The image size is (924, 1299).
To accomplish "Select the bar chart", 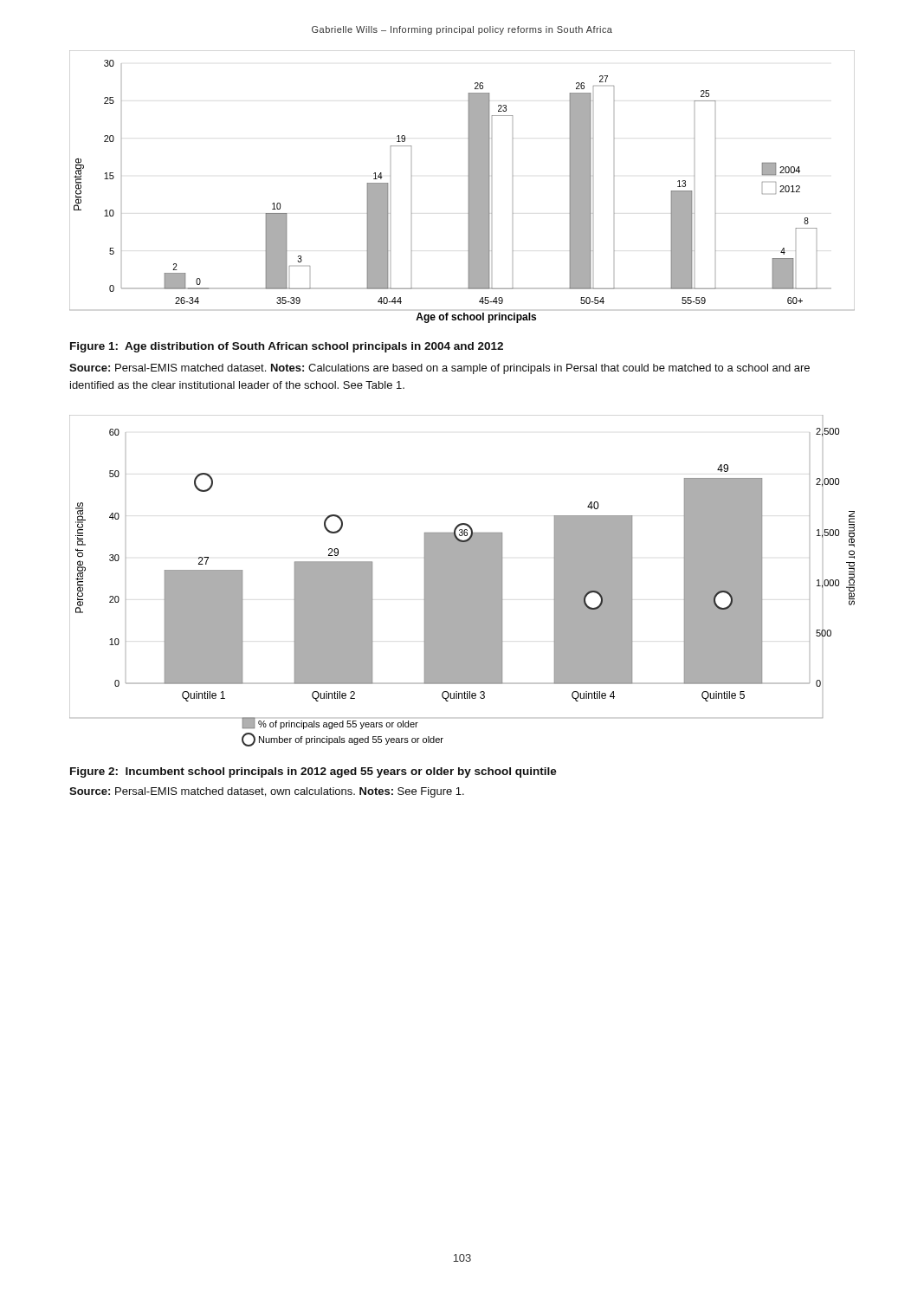I will tap(462, 586).
